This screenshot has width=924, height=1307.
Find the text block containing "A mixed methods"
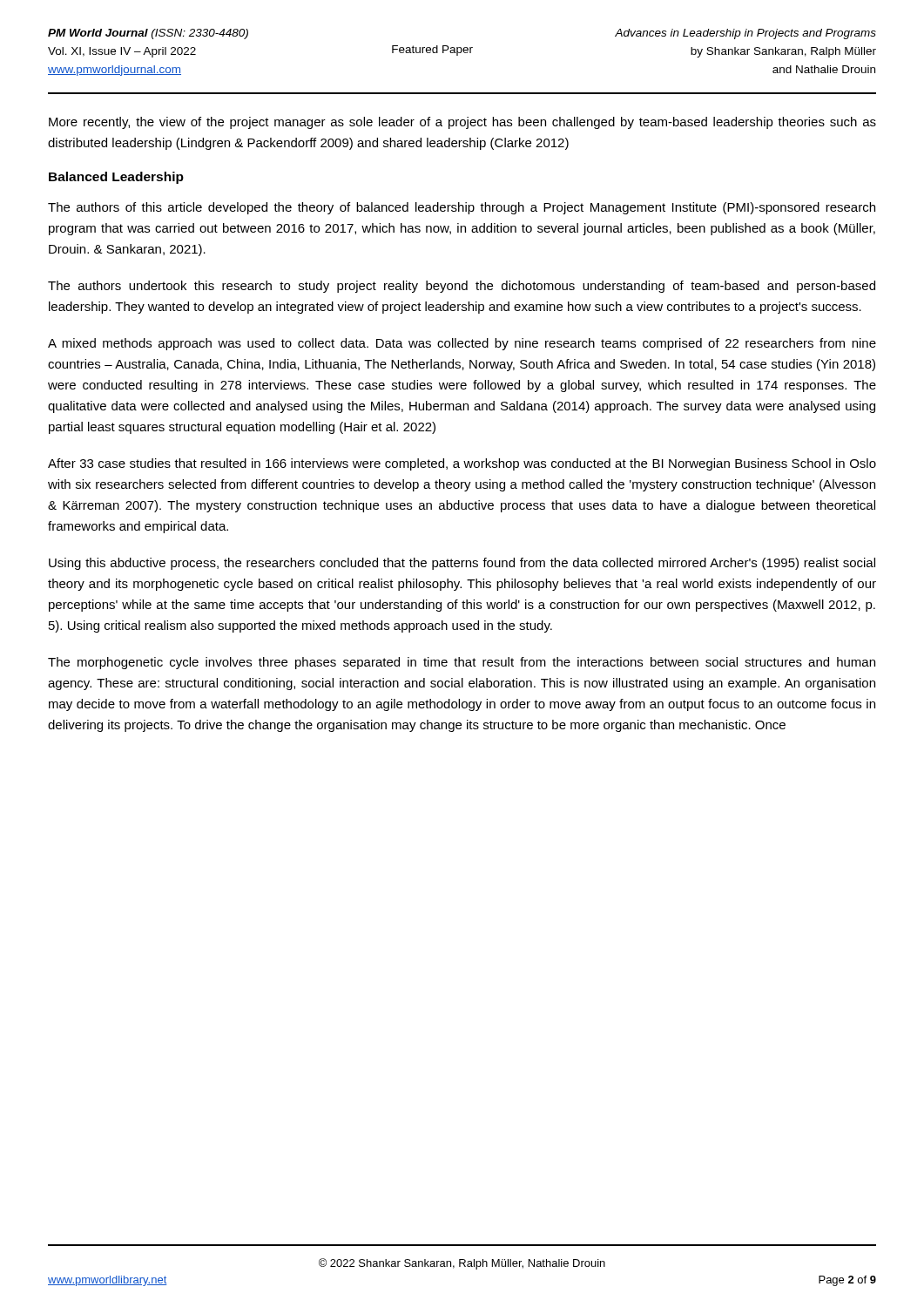(x=462, y=385)
